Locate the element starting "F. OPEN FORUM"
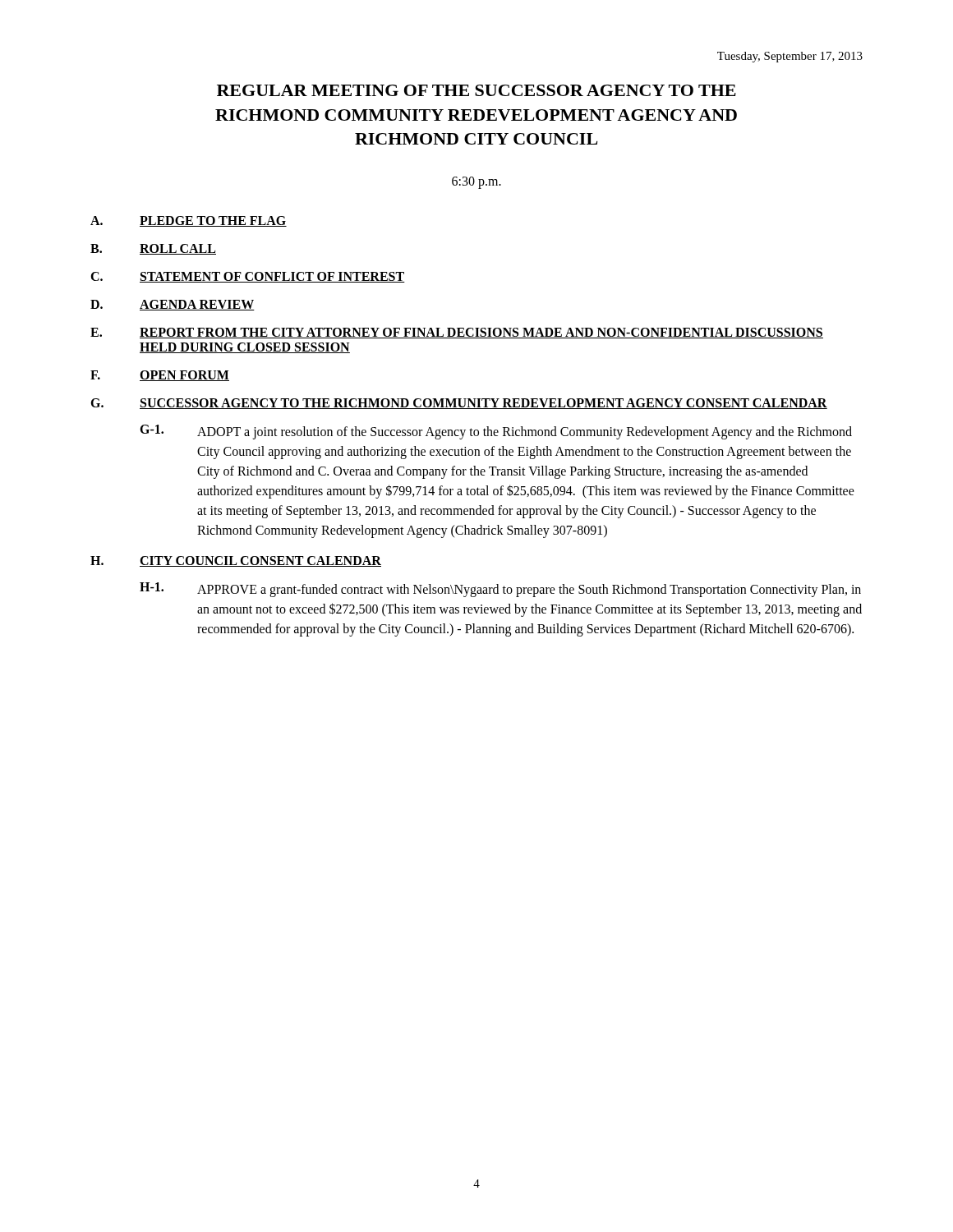 160,376
